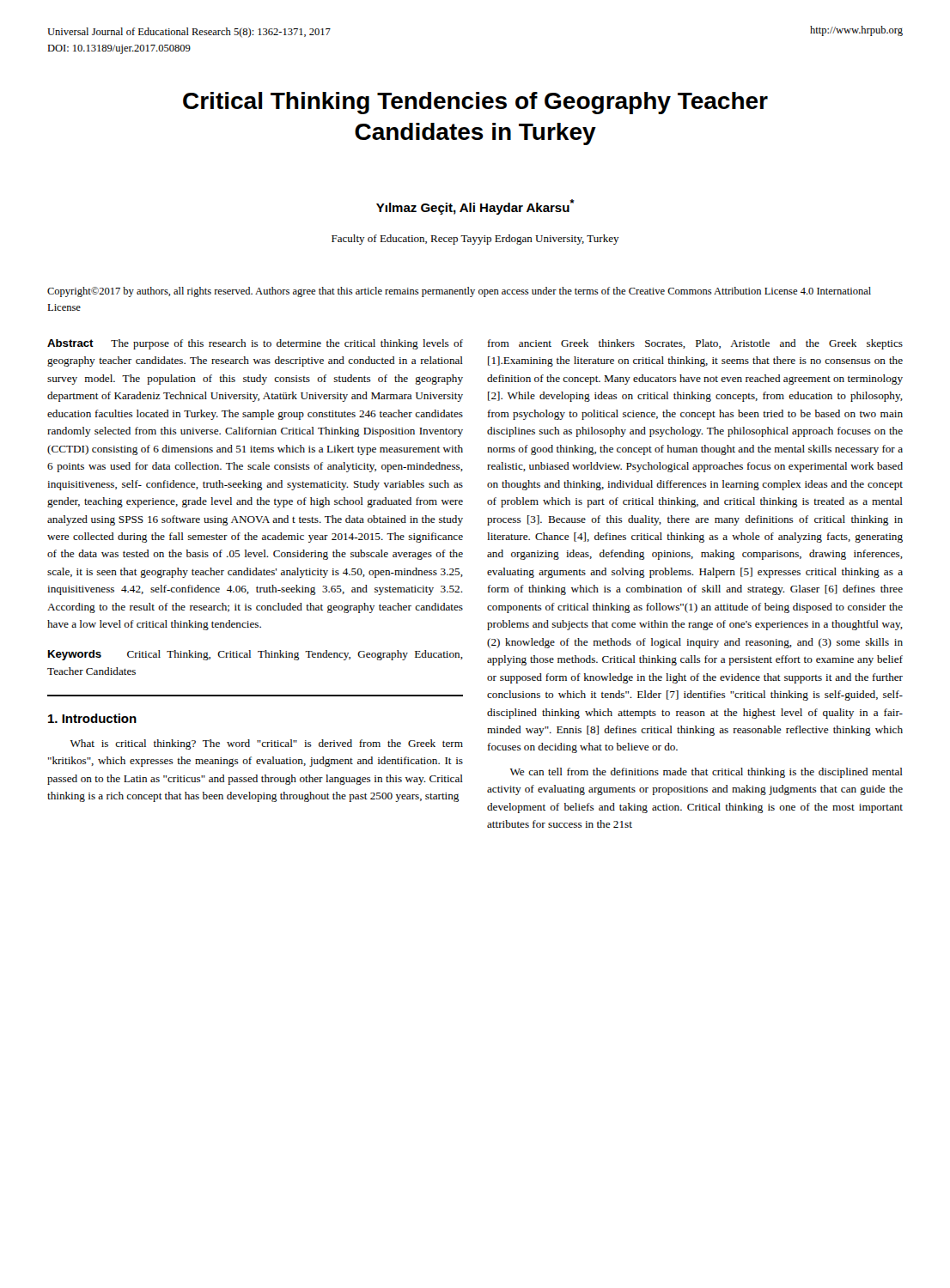Select the text block containing "What is critical thinking? The word "critical""
Screen dimensions: 1288x950
coord(255,770)
